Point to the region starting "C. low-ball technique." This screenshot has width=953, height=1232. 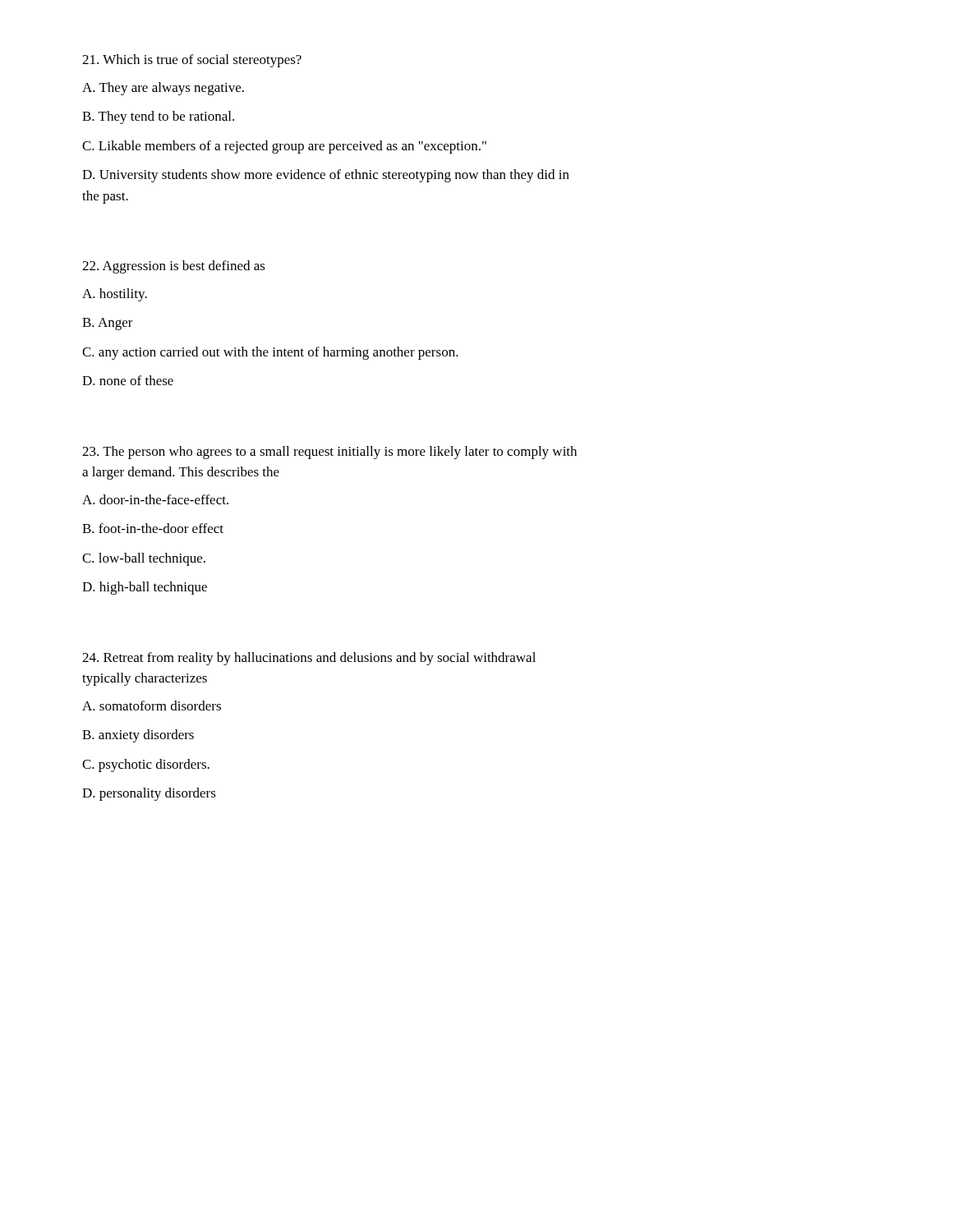pyautogui.click(x=144, y=558)
